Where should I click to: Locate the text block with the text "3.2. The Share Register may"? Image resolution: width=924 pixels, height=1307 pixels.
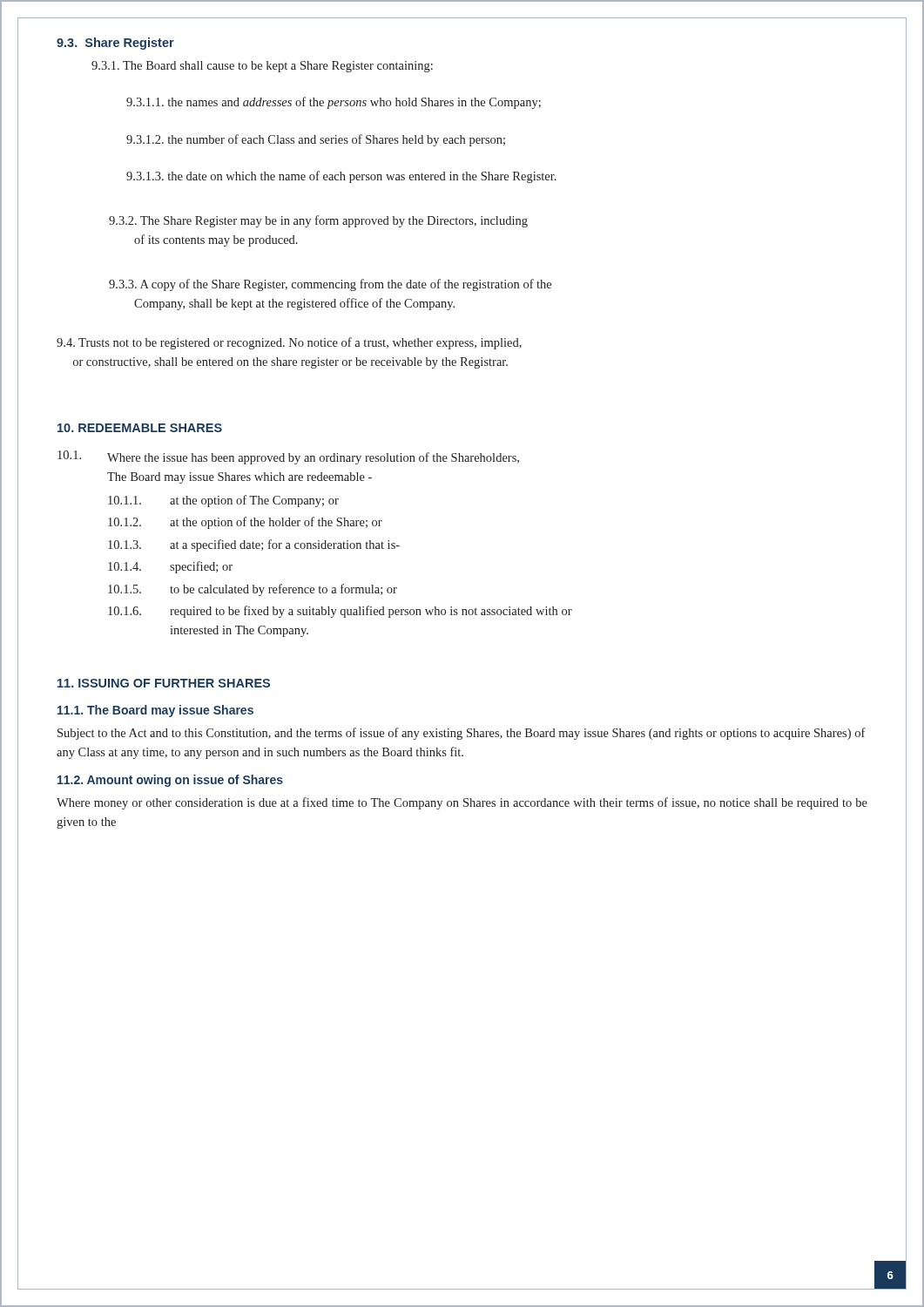pos(318,230)
